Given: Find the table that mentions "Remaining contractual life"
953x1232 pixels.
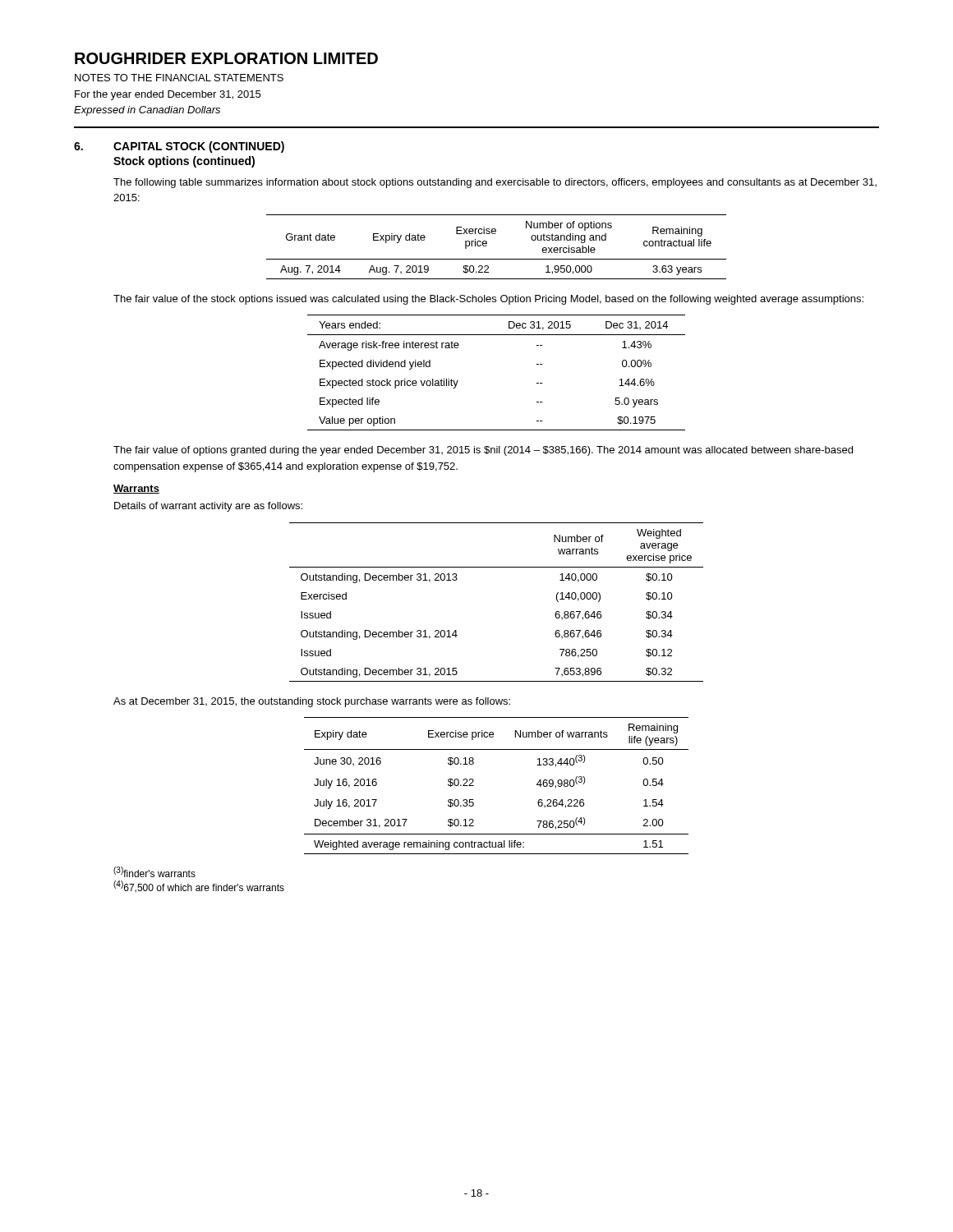Looking at the screenshot, I should (496, 246).
